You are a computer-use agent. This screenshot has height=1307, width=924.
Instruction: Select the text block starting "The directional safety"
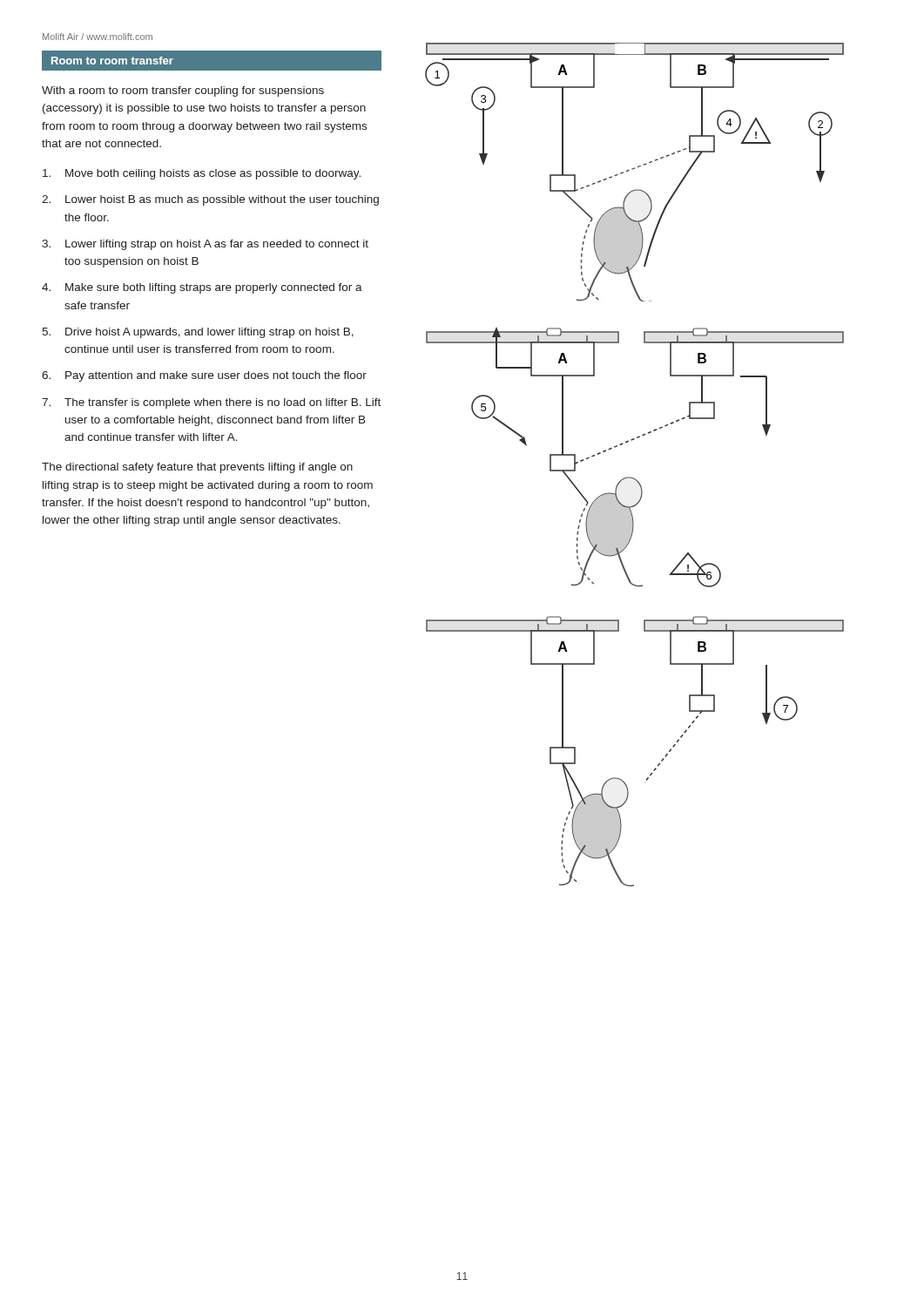207,493
